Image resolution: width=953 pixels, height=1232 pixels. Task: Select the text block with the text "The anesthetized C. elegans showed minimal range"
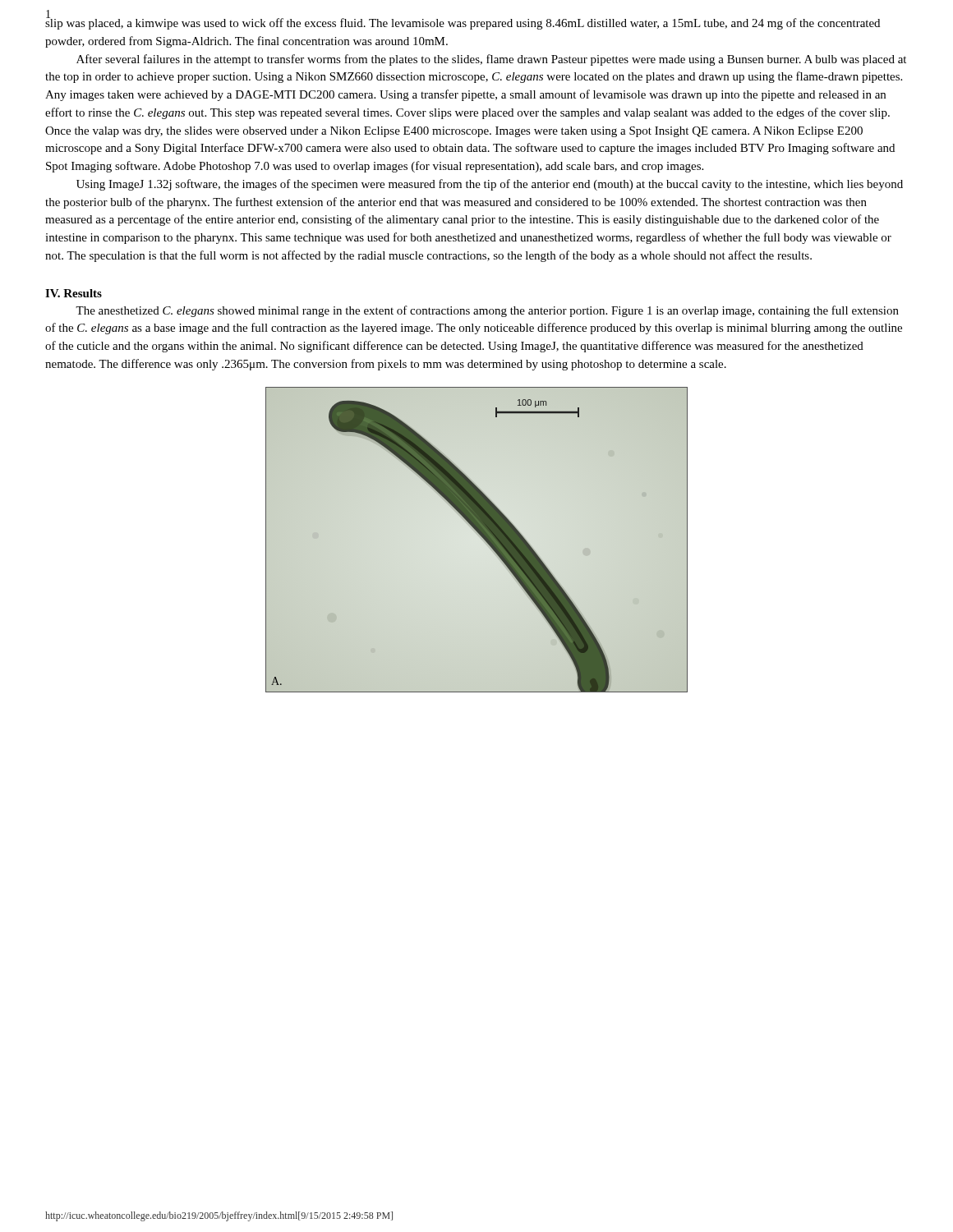click(x=476, y=338)
